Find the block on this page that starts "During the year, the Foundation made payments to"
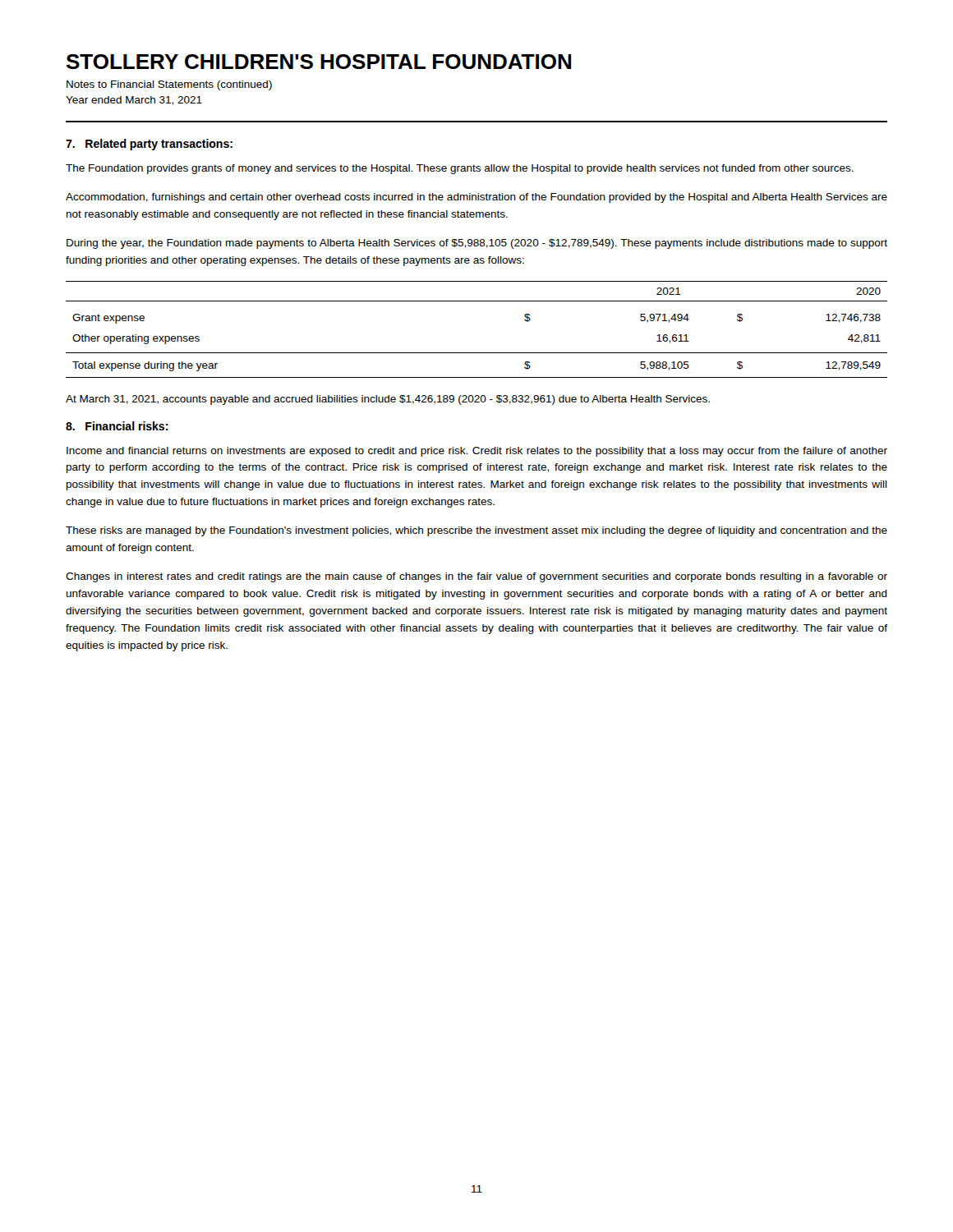This screenshot has width=953, height=1232. coord(476,251)
